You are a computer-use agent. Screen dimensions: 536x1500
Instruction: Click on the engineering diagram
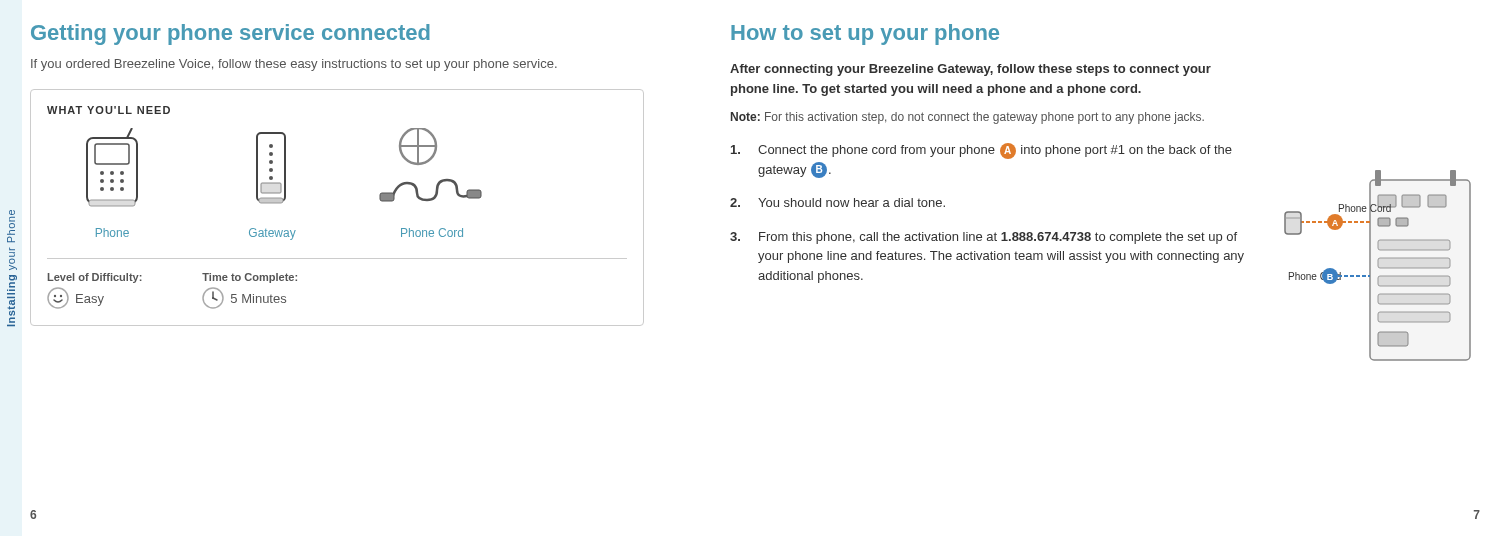(1390, 272)
